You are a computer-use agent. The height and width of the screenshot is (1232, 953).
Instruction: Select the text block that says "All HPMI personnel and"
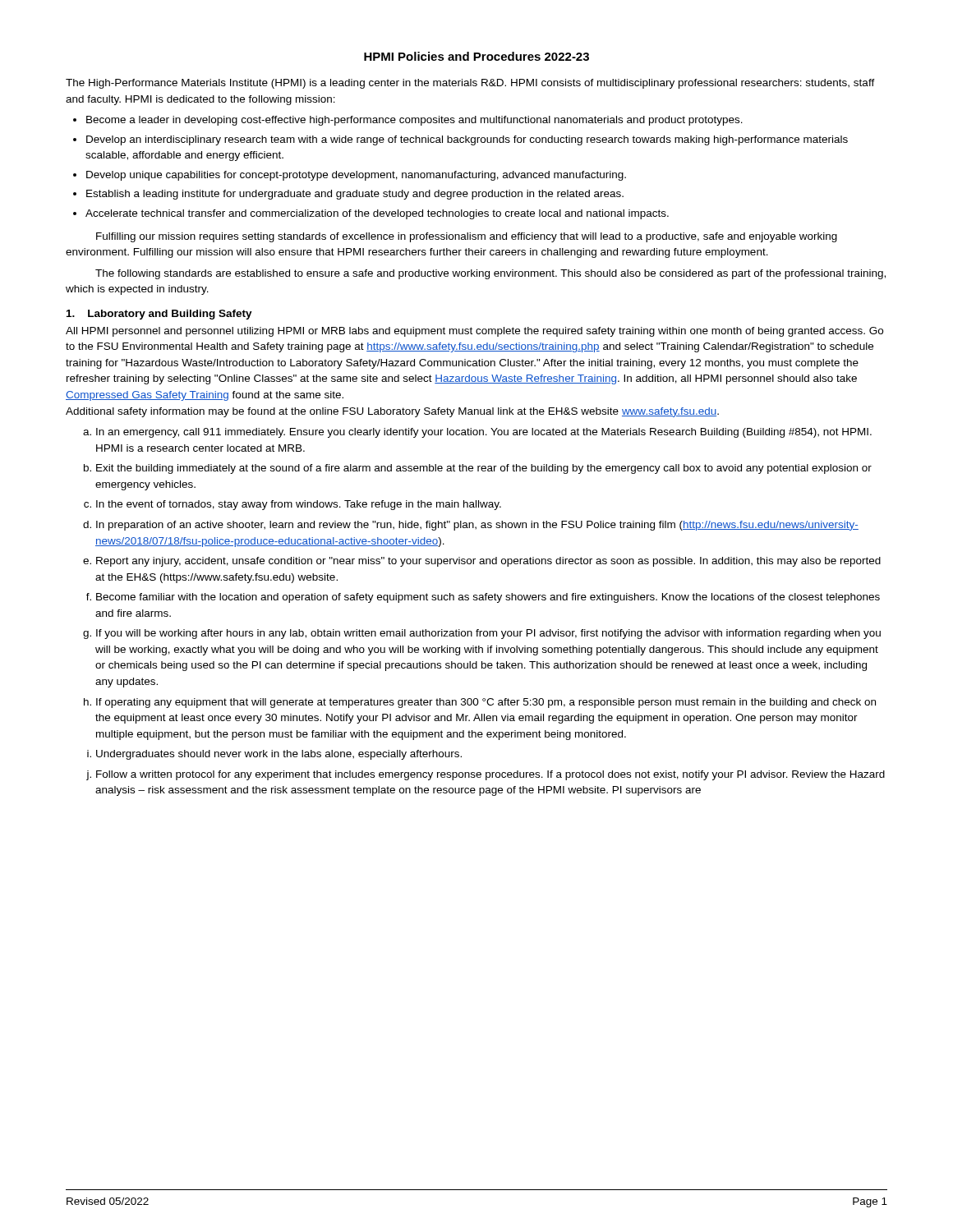pos(475,371)
